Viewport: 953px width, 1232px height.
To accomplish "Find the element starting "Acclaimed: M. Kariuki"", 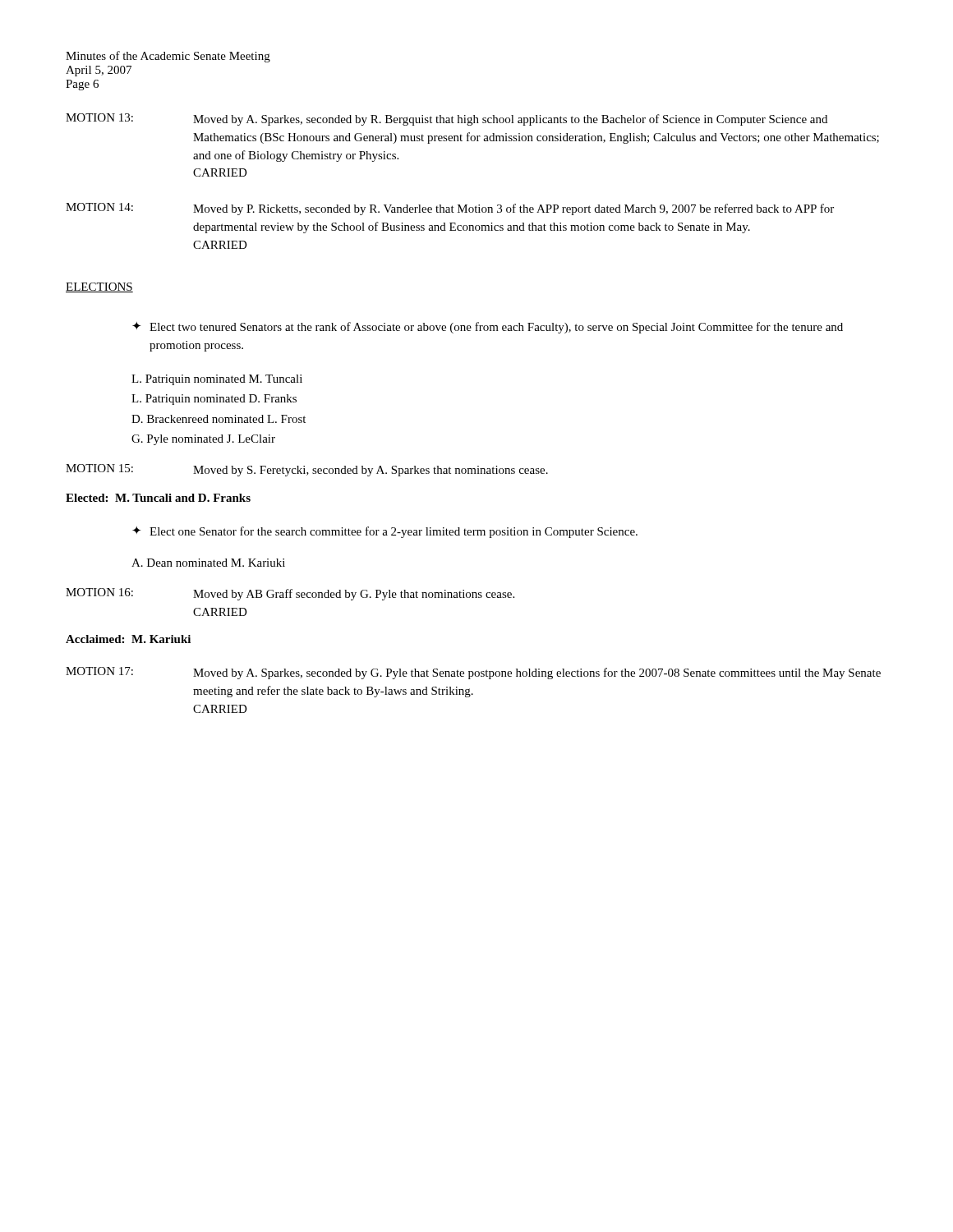I will pyautogui.click(x=128, y=639).
